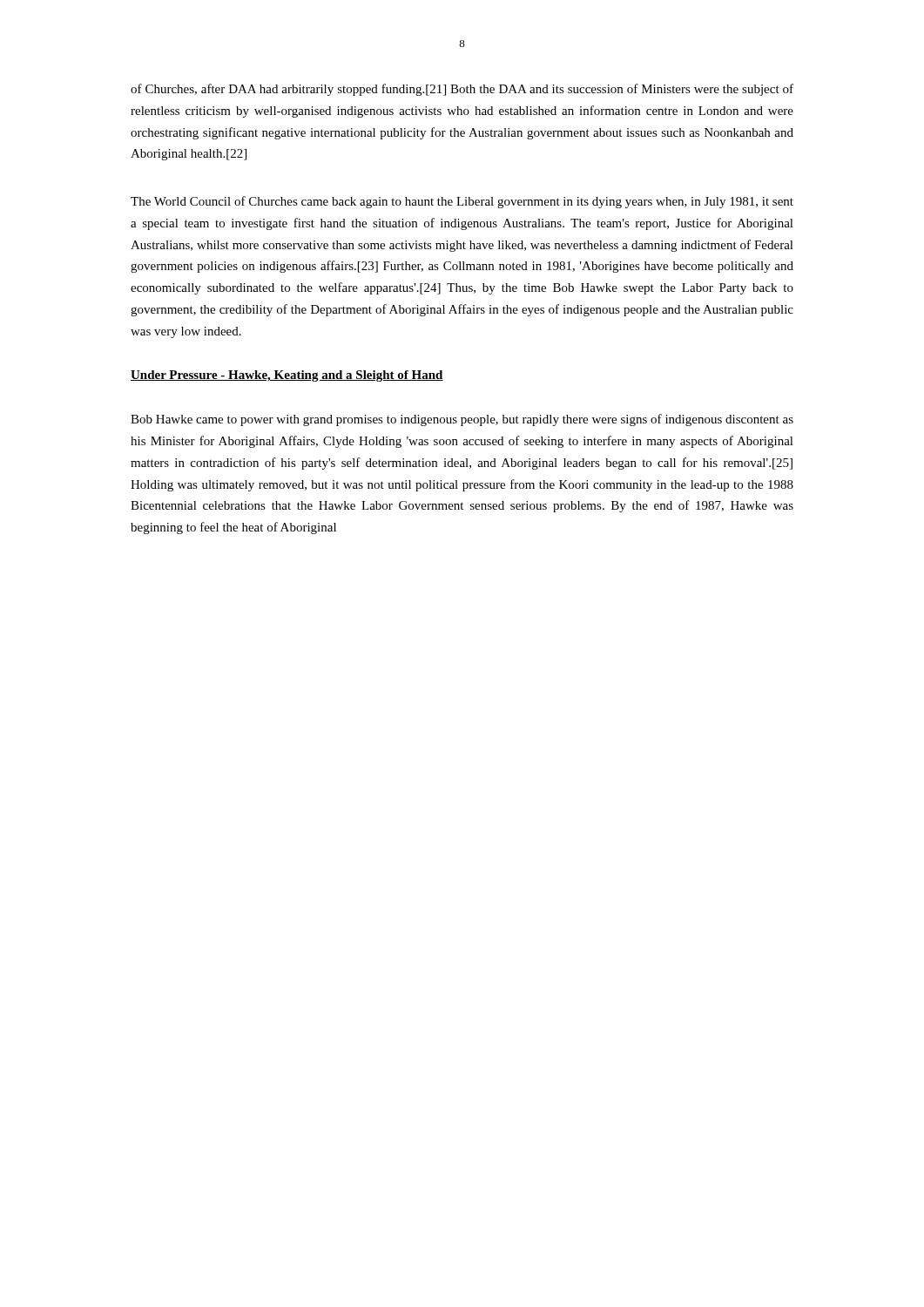
Task: Find the block on this page that starts "The World Council of Churches came back"
Action: click(462, 266)
